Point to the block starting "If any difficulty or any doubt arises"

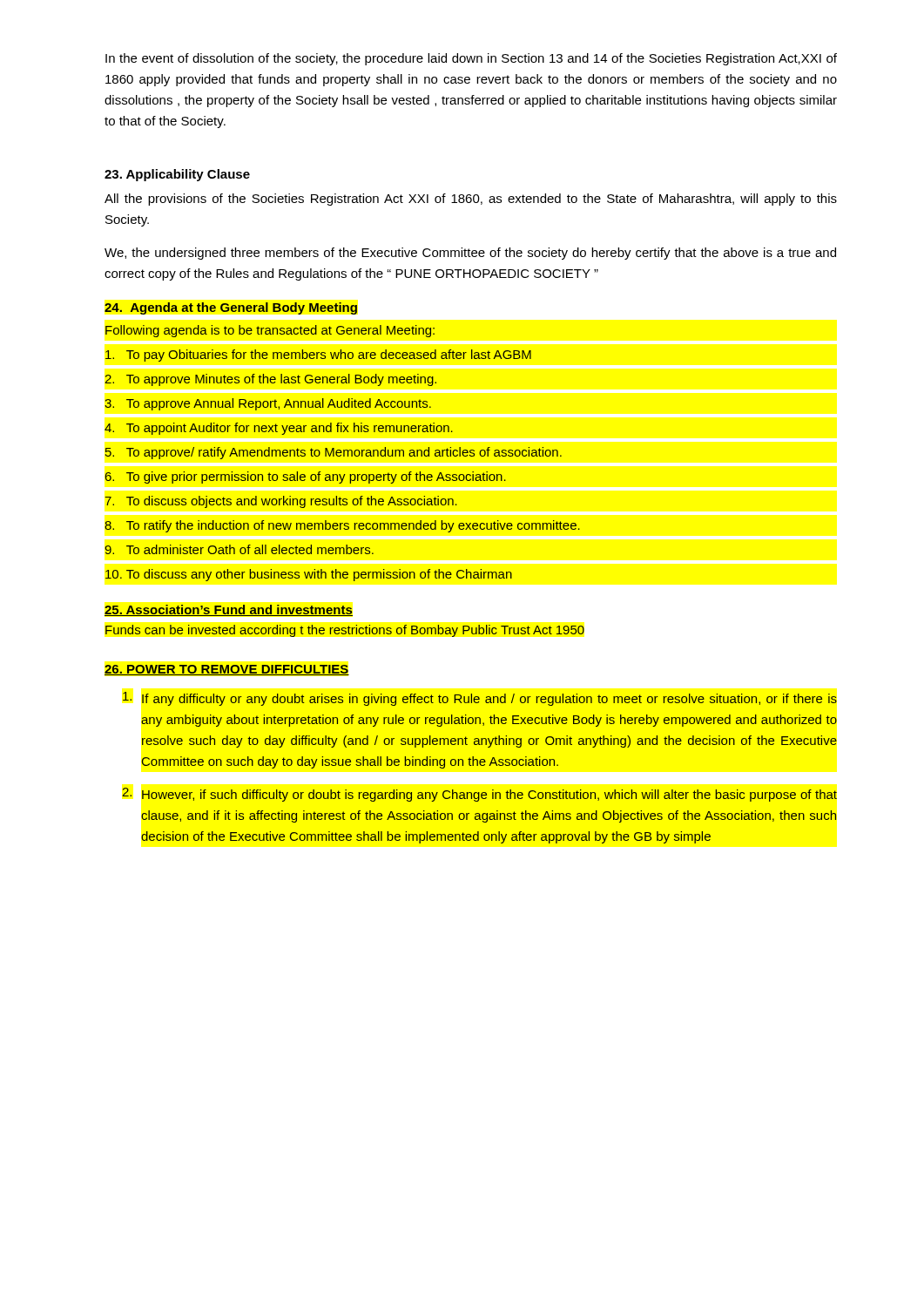coord(479,730)
